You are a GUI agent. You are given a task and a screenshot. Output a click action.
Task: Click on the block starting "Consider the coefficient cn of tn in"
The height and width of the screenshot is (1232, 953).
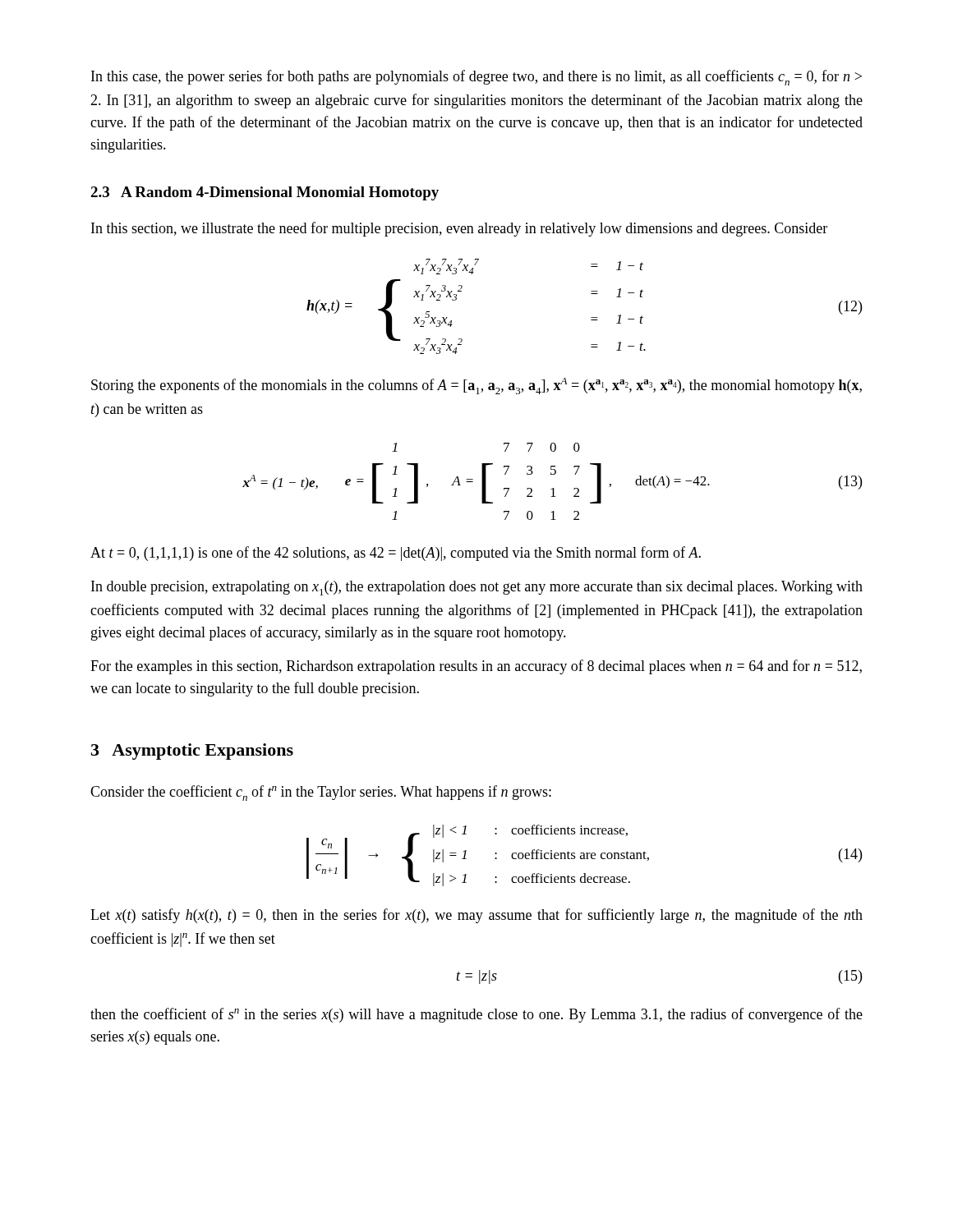point(476,792)
